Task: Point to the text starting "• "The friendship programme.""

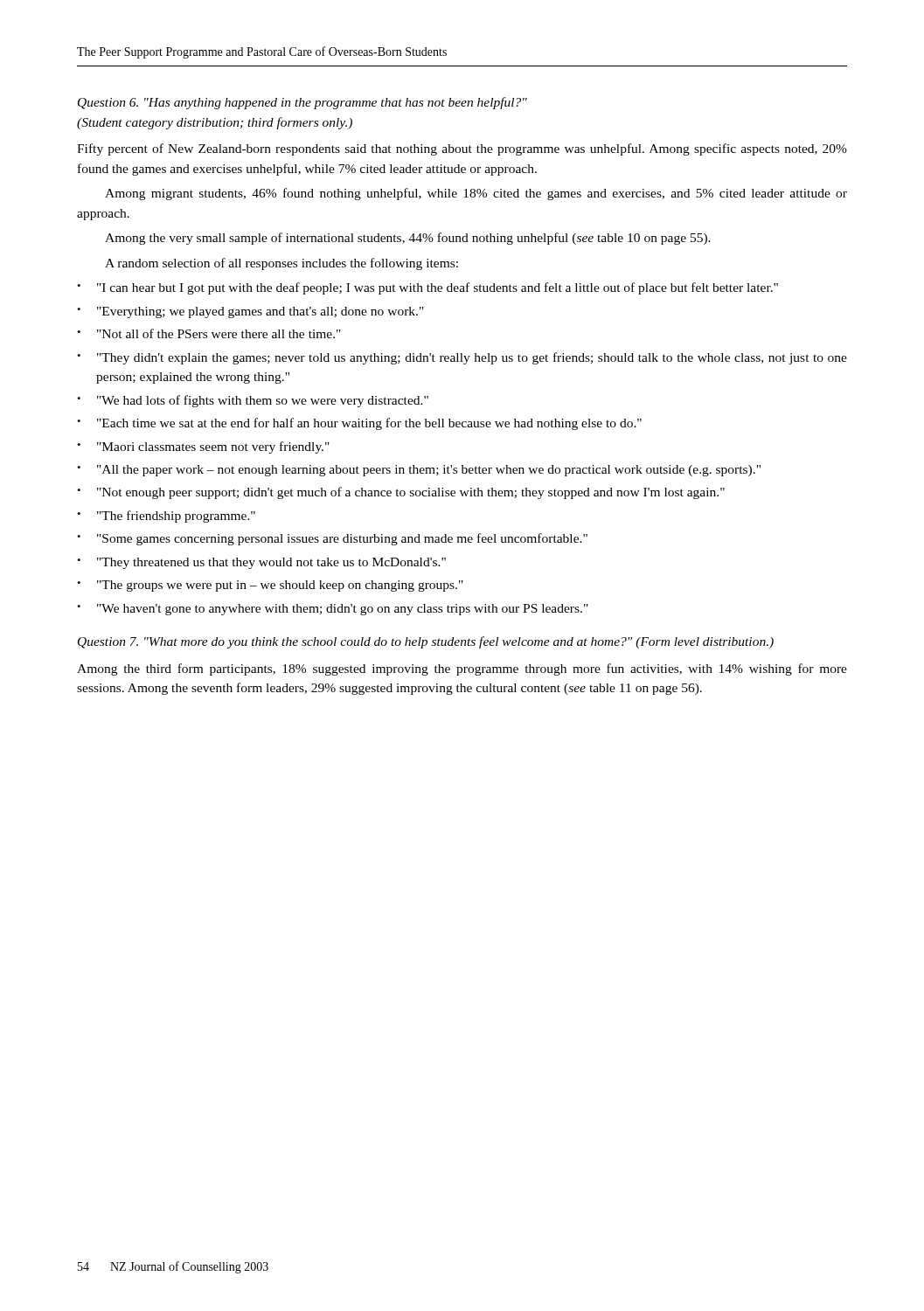Action: coord(166,517)
